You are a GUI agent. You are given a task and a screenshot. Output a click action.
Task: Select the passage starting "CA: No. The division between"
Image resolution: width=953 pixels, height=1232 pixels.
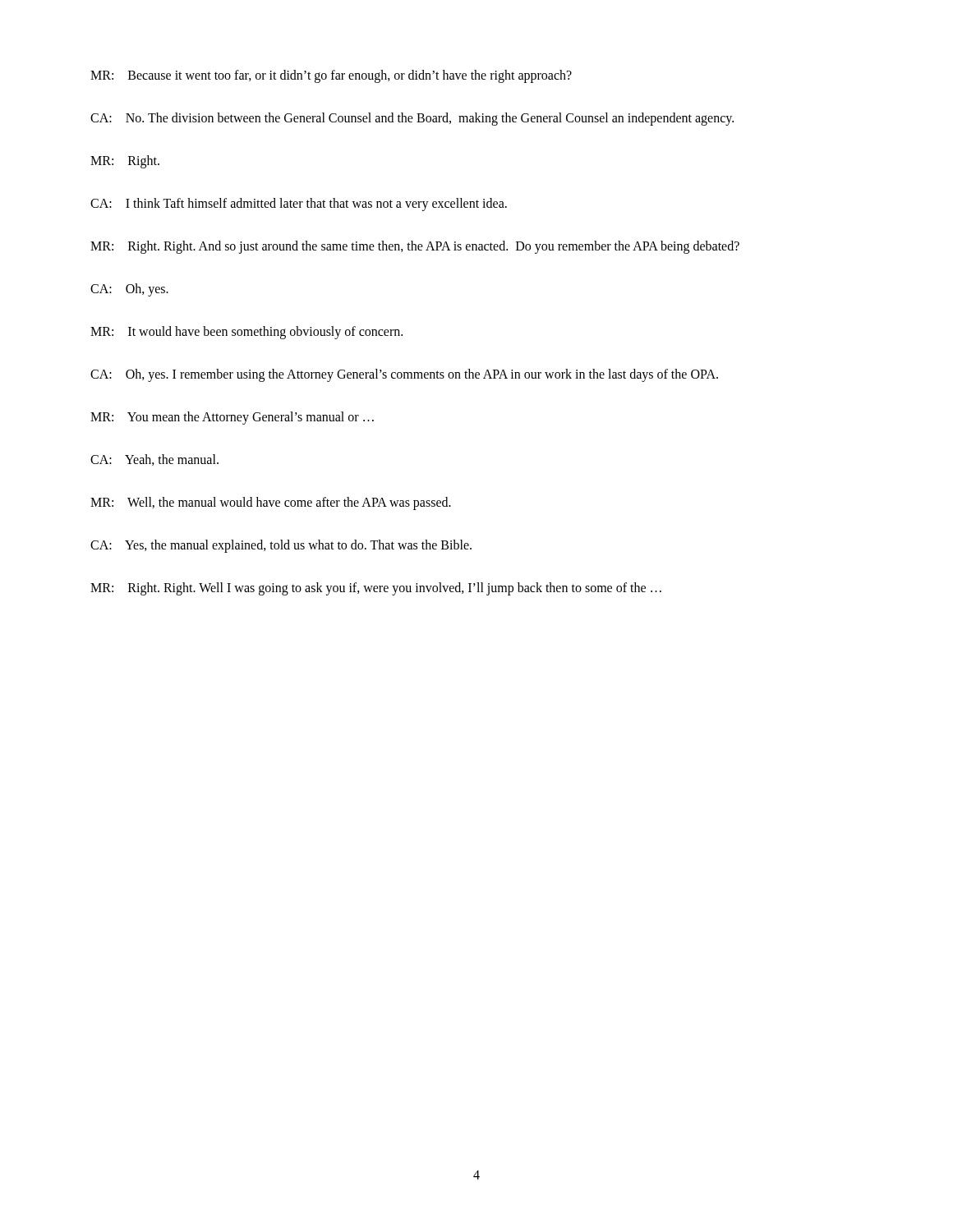[x=413, y=118]
